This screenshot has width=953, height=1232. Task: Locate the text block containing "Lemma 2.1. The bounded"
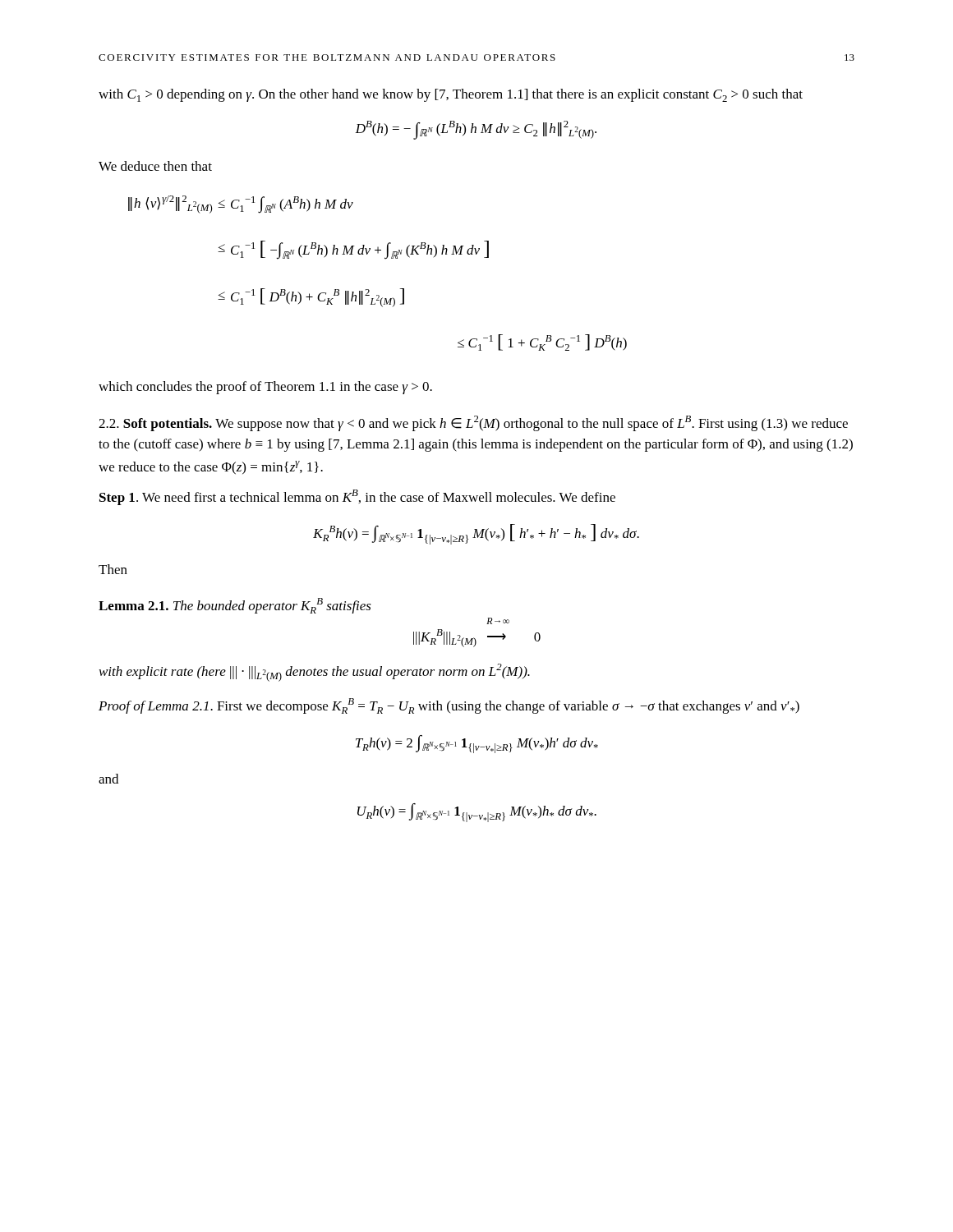[235, 606]
